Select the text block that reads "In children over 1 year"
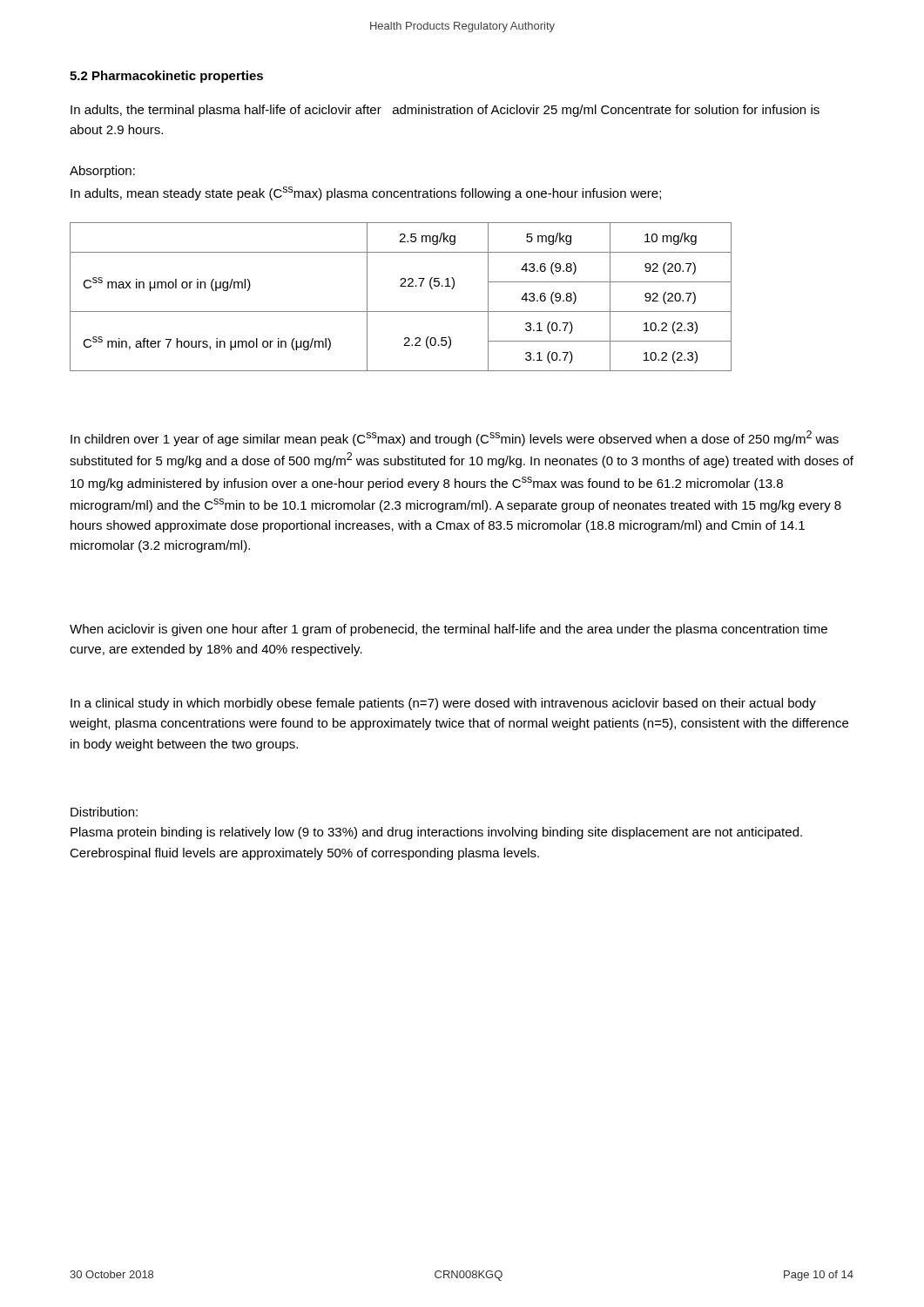Screen dimensions: 1307x924 pos(462,491)
